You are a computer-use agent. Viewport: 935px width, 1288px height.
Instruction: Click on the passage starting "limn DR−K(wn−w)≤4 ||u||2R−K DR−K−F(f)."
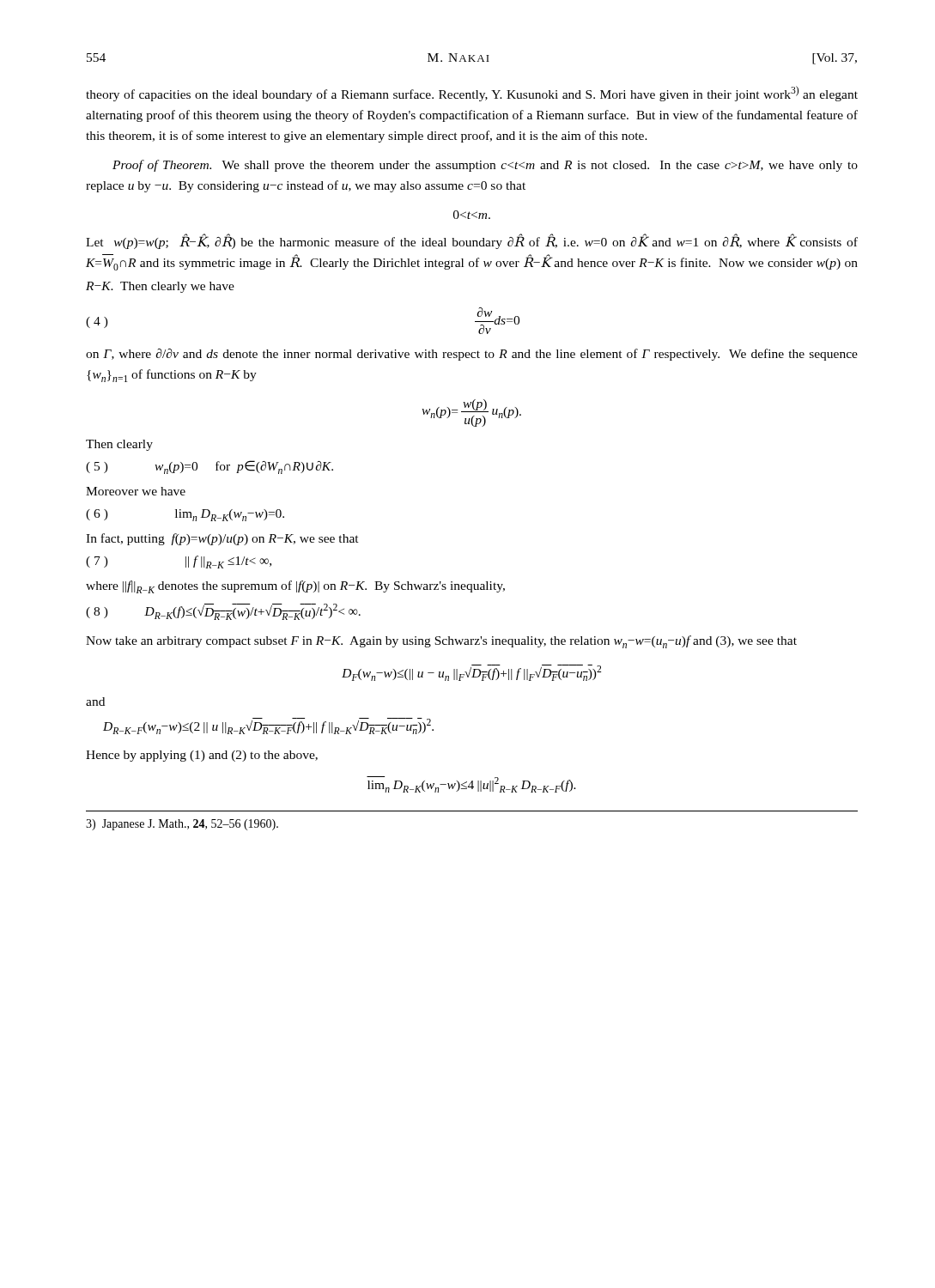pyautogui.click(x=472, y=786)
